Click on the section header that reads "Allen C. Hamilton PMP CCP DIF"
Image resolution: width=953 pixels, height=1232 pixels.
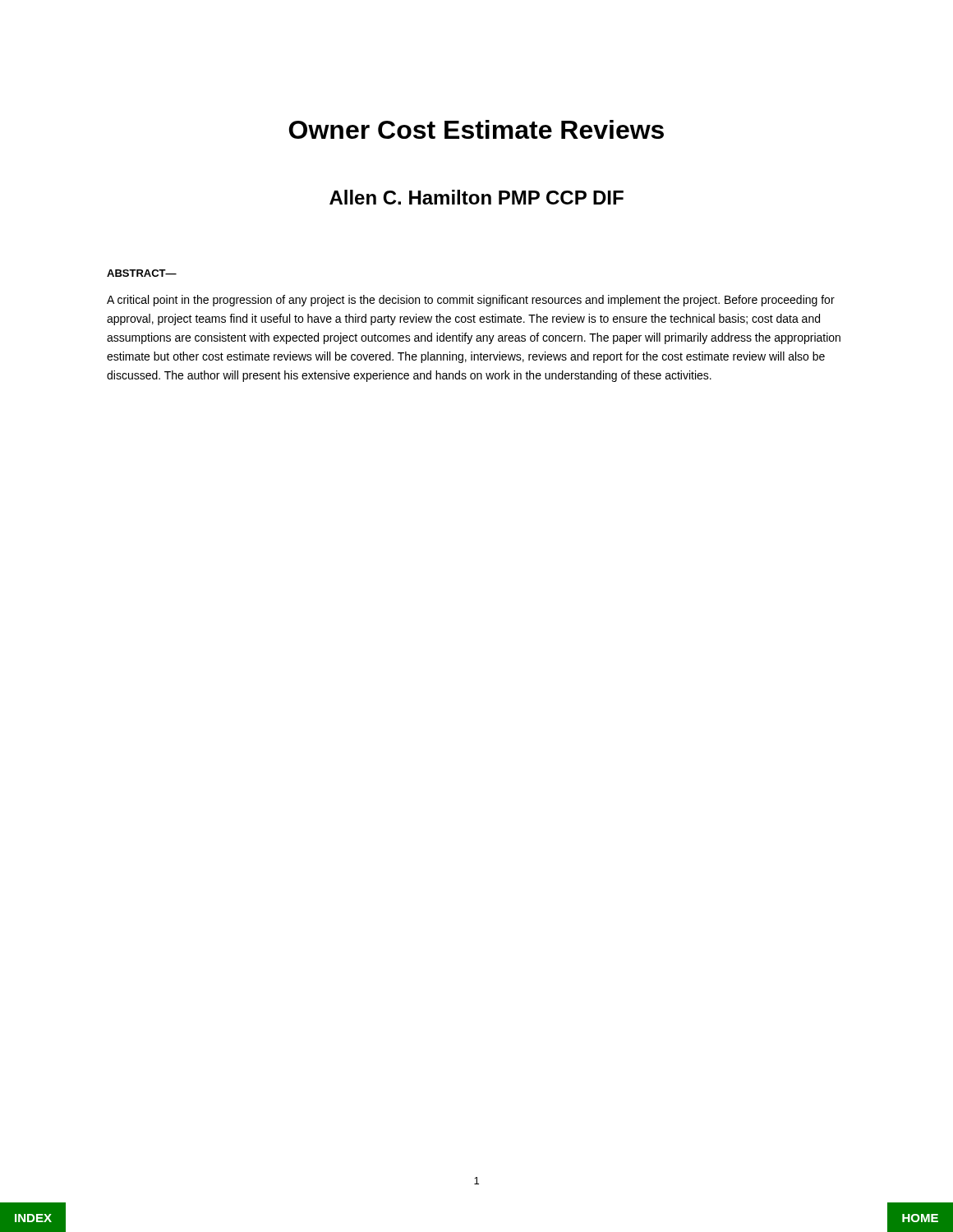click(x=476, y=197)
